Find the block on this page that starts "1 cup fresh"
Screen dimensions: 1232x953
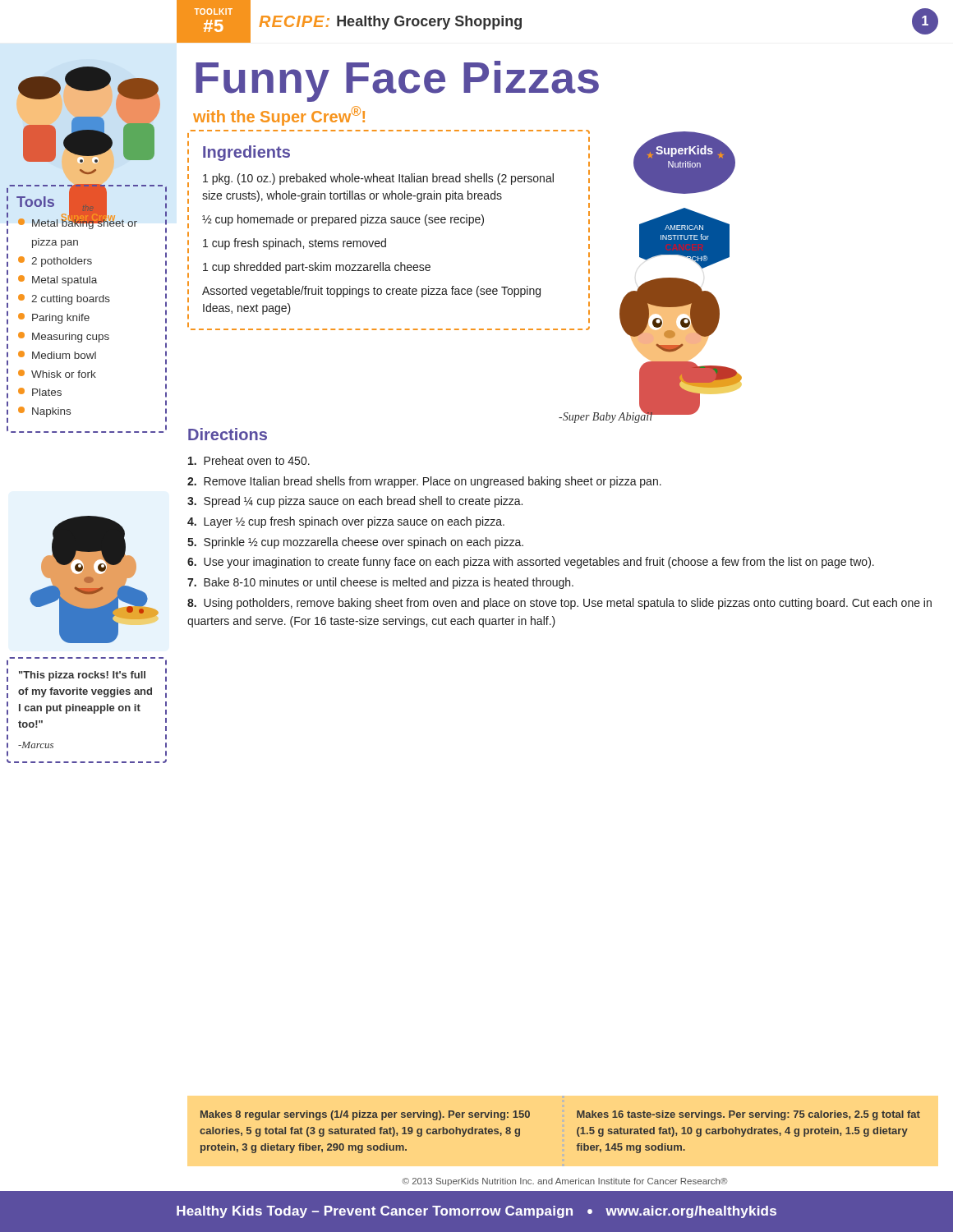point(294,243)
